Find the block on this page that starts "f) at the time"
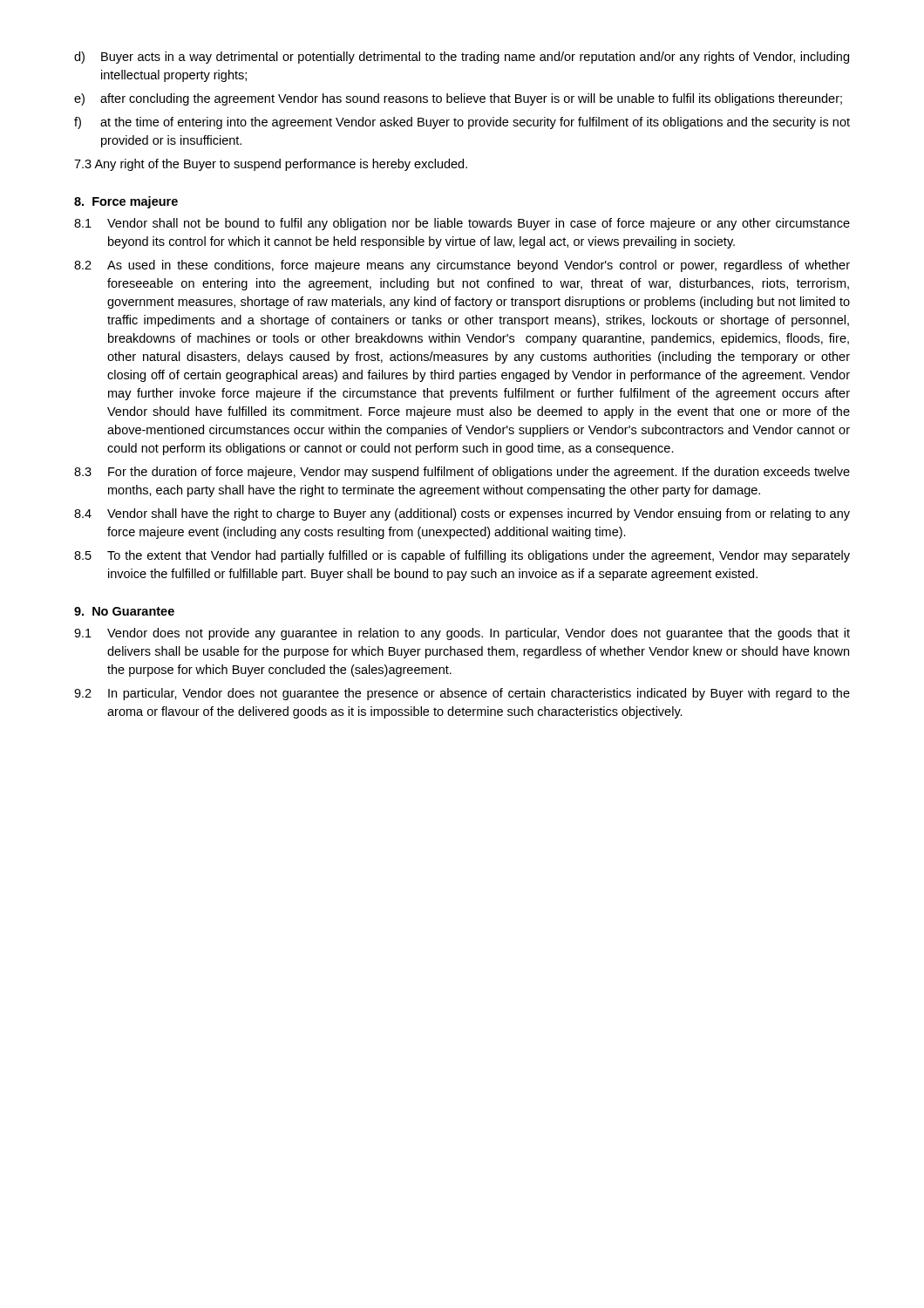 (x=462, y=132)
